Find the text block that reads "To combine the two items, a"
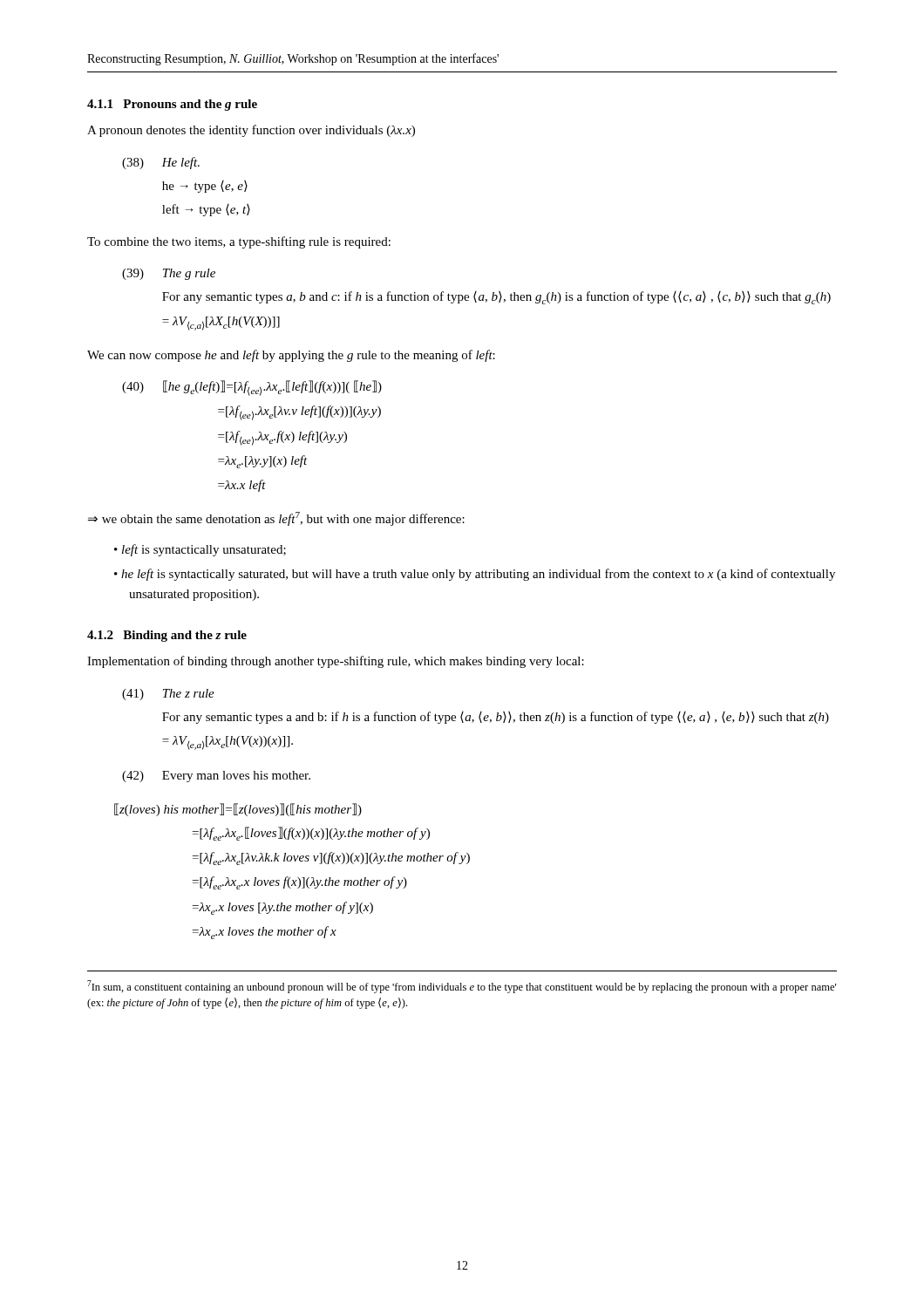The image size is (924, 1308). tap(239, 241)
